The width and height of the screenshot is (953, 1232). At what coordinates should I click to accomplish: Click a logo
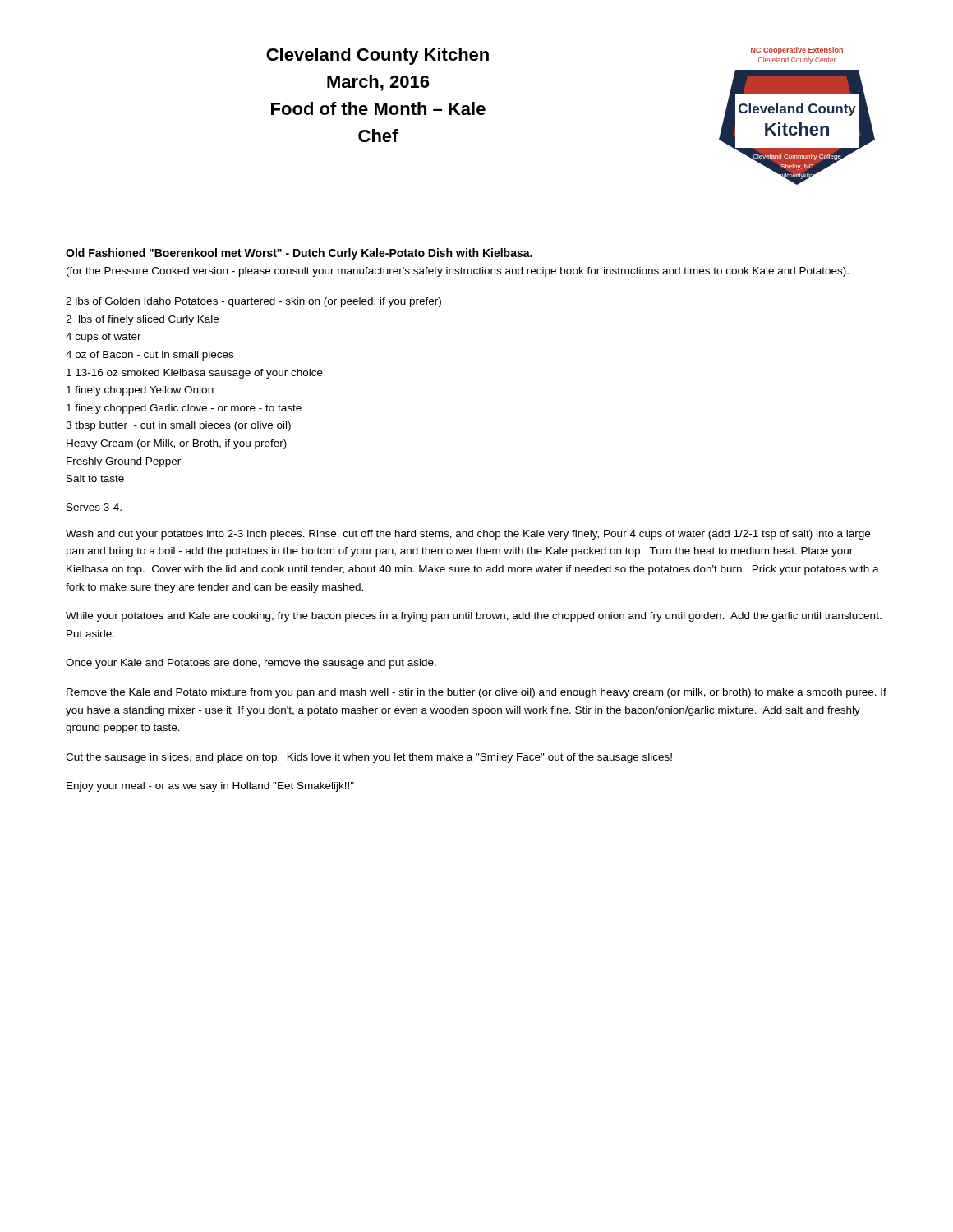797,117
